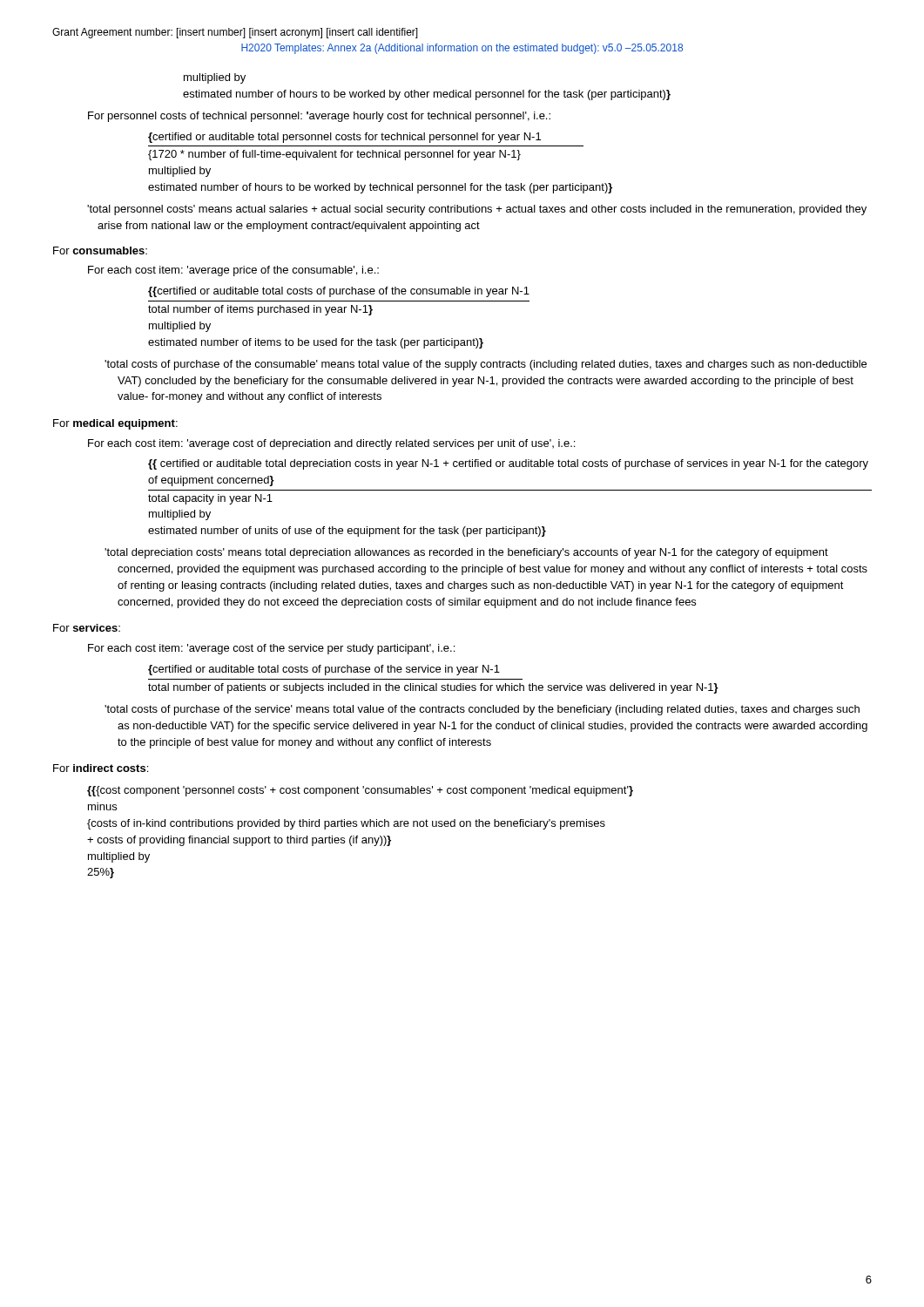
Task: Point to "For services:"
Action: click(87, 628)
